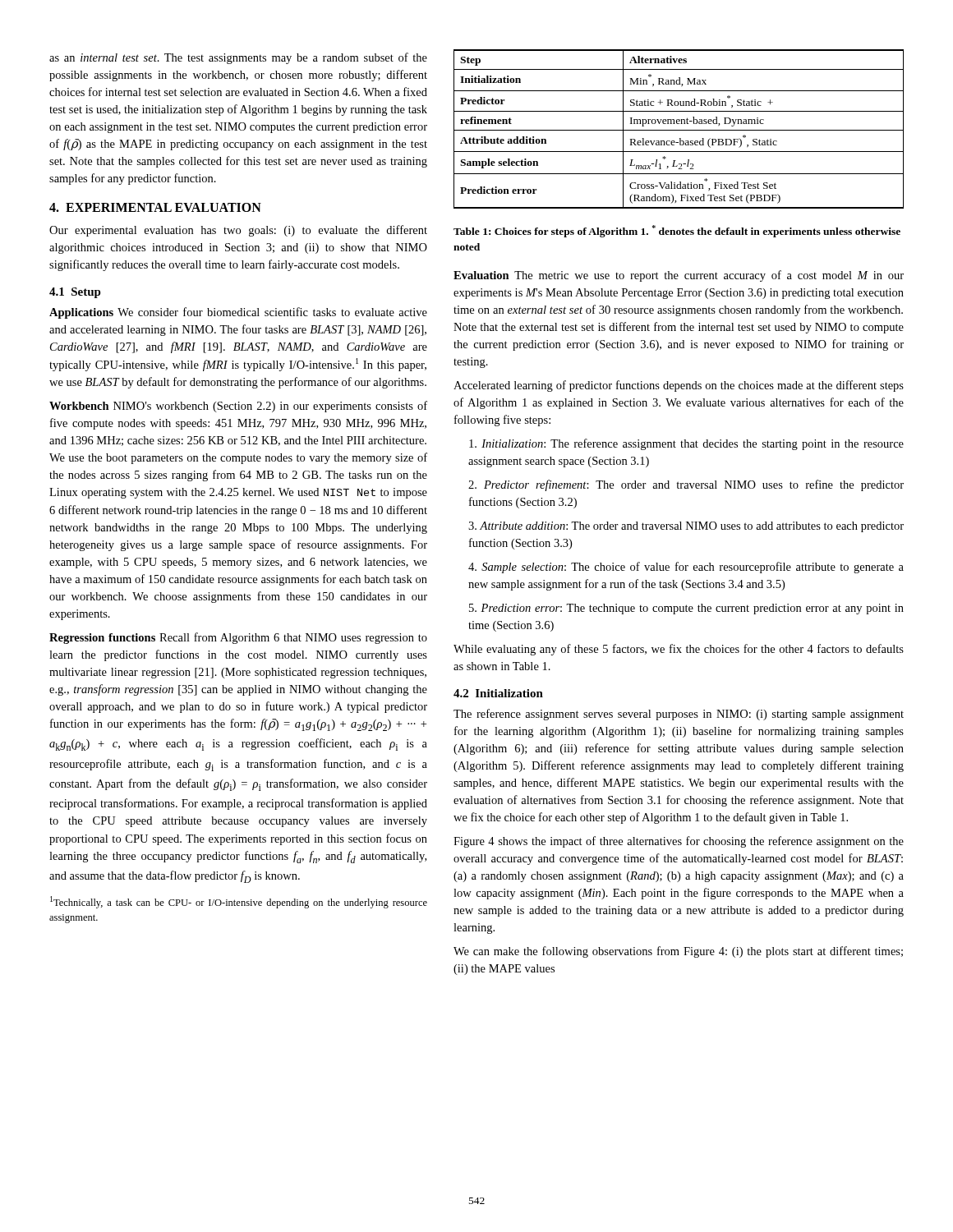Locate the text block with the text "Accelerated learning of predictor functions depends on"
The width and height of the screenshot is (953, 1232).
[679, 403]
